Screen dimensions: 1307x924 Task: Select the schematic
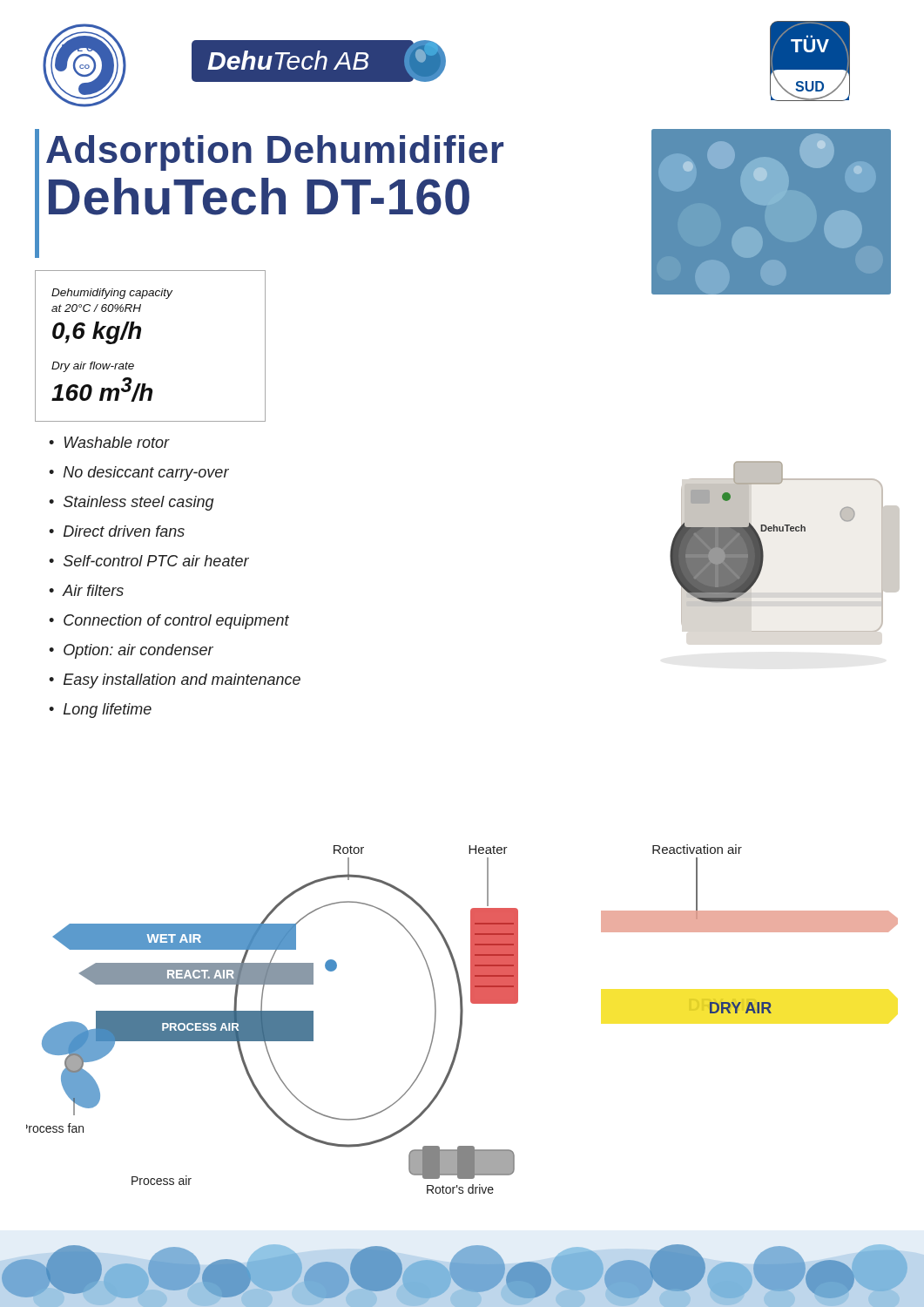(462, 1024)
